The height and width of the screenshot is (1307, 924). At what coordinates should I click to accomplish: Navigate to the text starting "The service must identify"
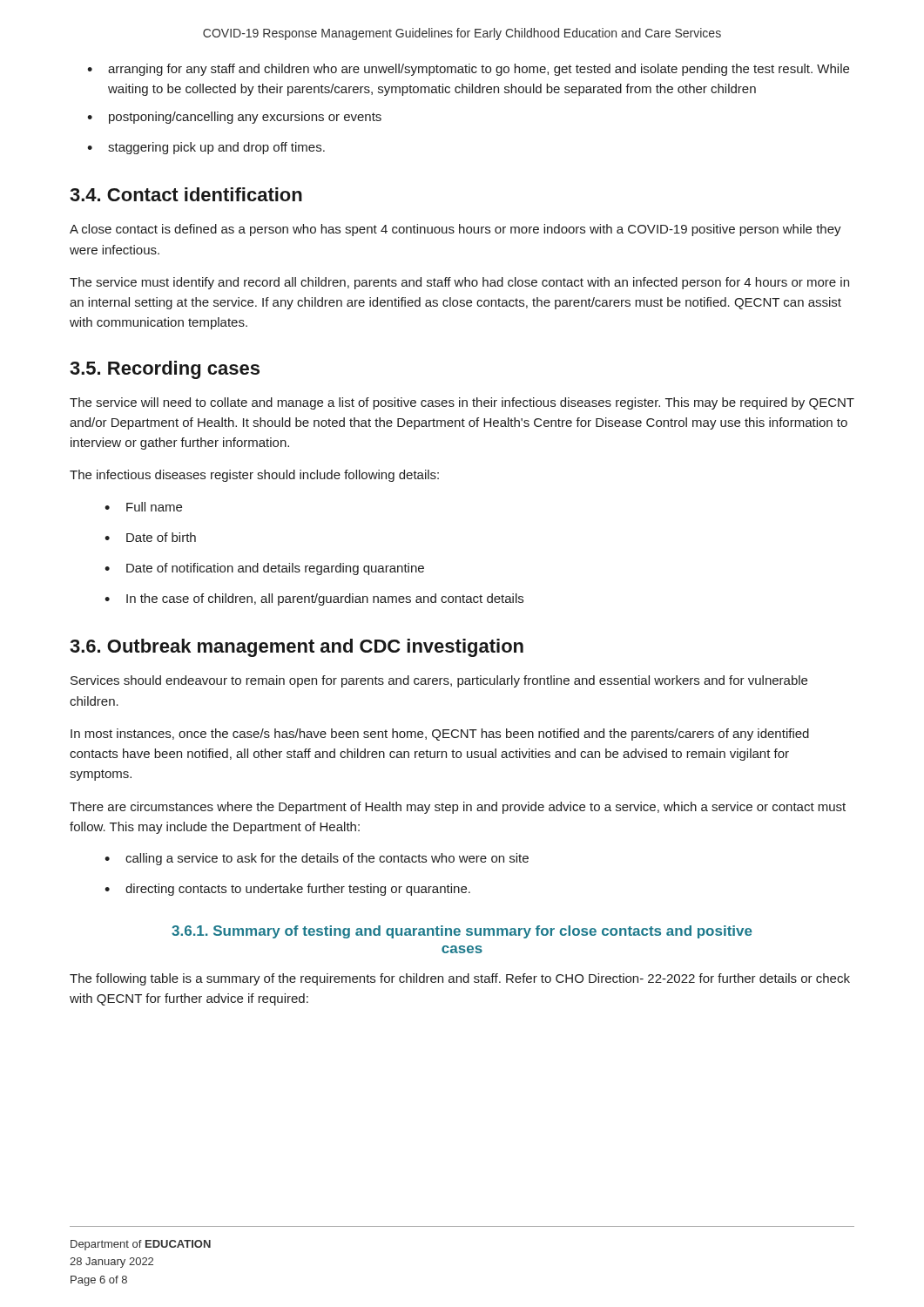pyautogui.click(x=460, y=302)
